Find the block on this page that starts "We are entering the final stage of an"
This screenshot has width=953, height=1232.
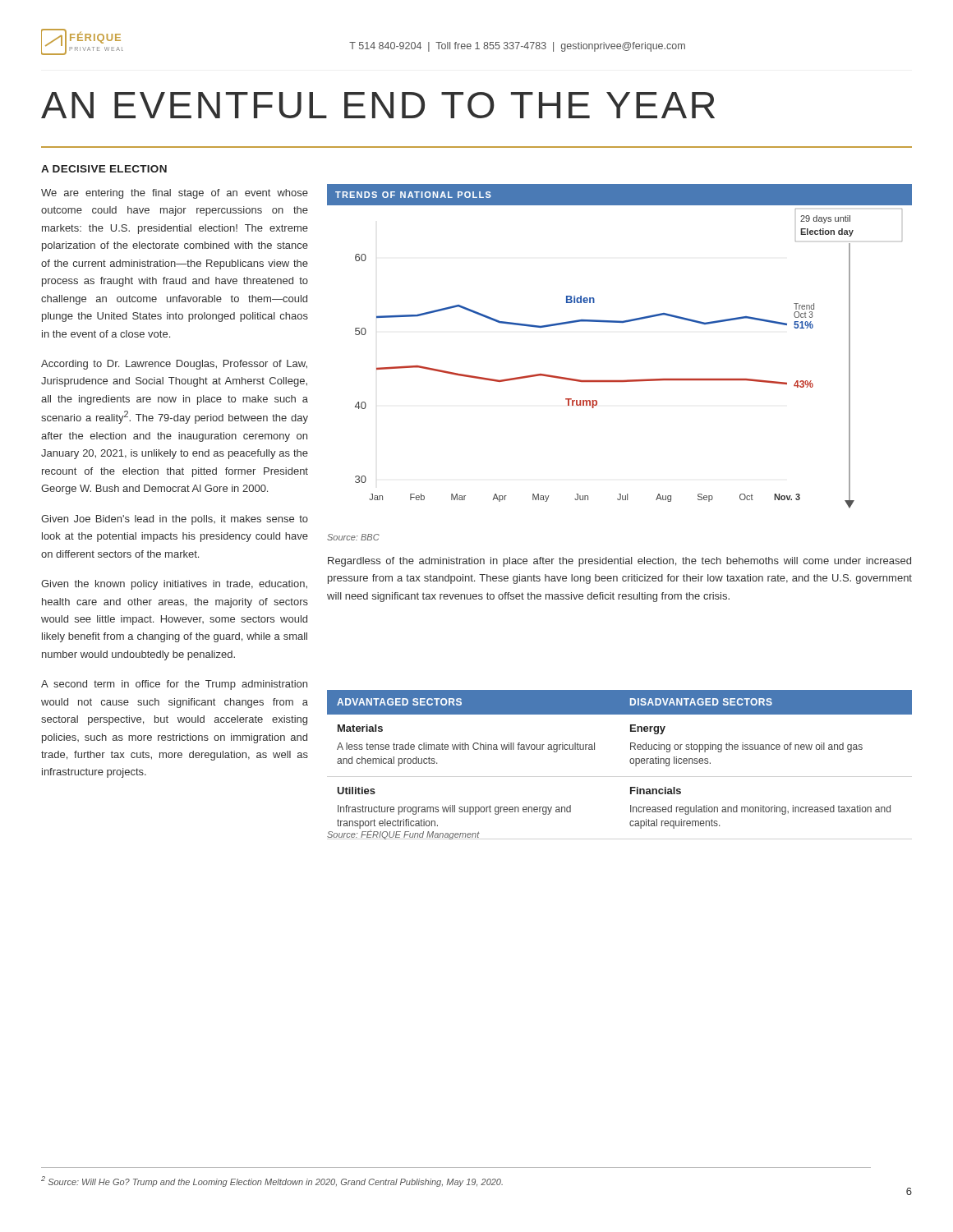[x=175, y=263]
